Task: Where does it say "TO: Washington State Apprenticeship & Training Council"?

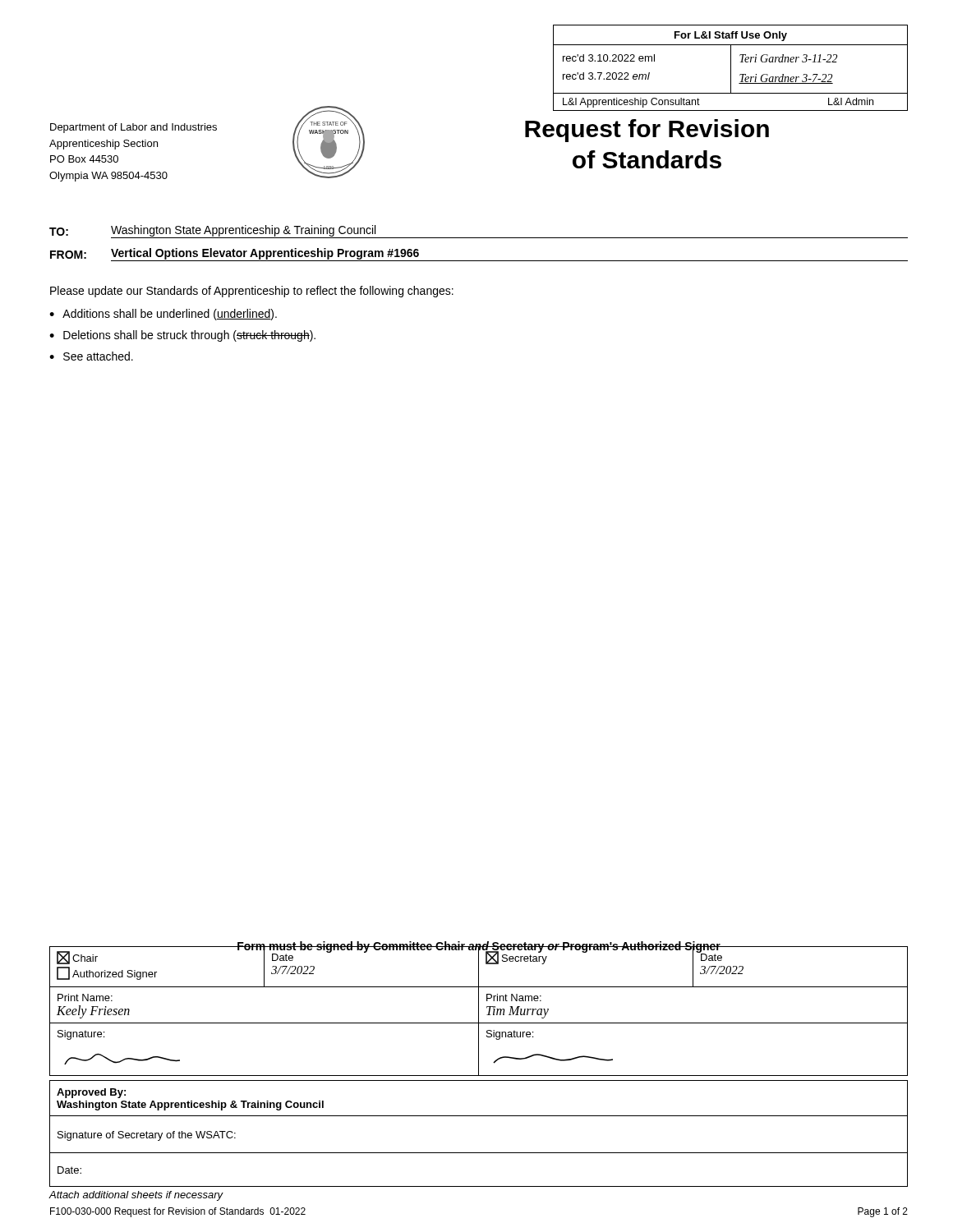Action: point(479,231)
